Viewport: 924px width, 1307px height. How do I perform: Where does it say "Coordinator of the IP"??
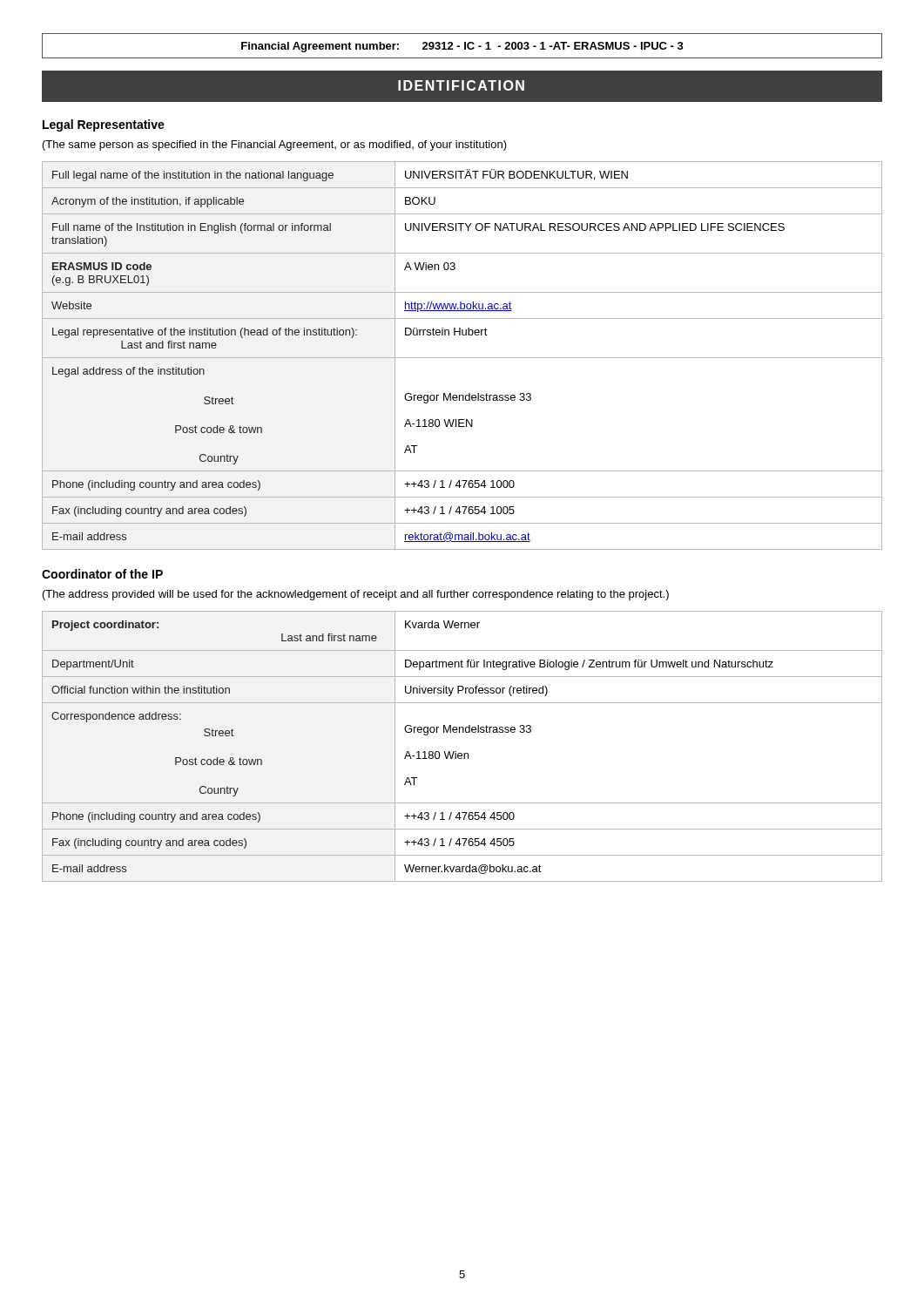coord(102,574)
